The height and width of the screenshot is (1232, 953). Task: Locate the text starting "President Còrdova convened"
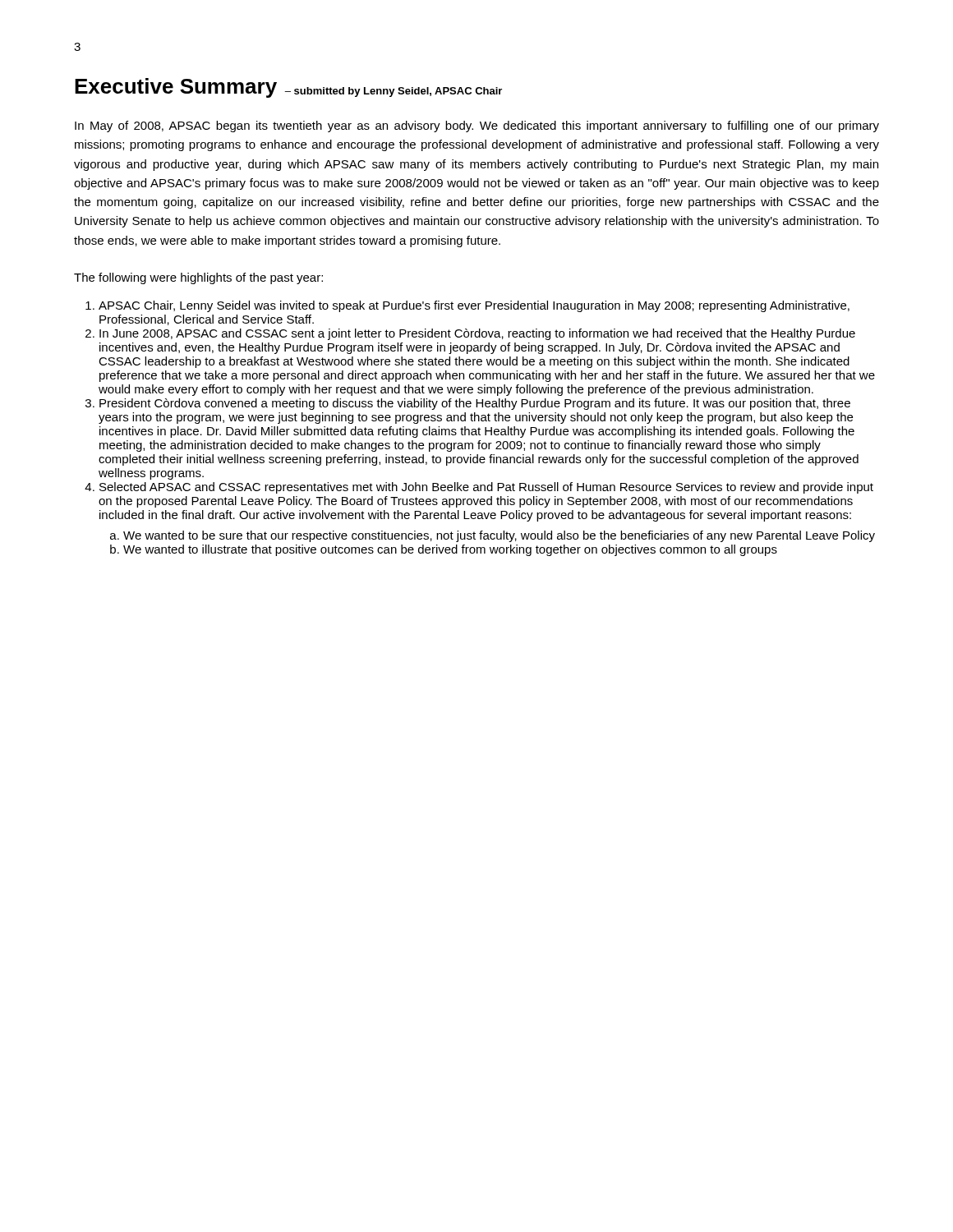coord(489,438)
